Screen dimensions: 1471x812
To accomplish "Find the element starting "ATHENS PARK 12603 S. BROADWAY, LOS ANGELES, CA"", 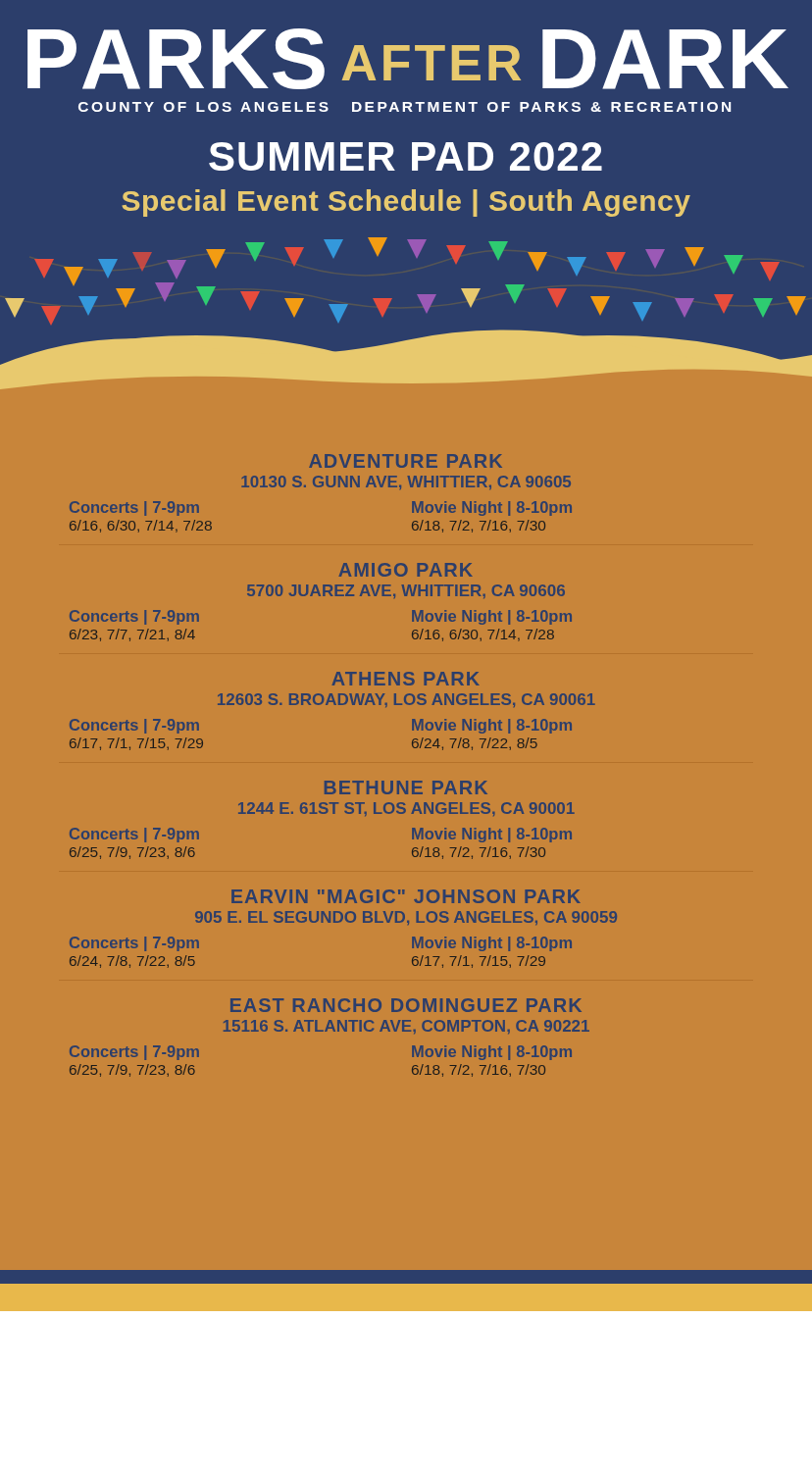I will [406, 689].
